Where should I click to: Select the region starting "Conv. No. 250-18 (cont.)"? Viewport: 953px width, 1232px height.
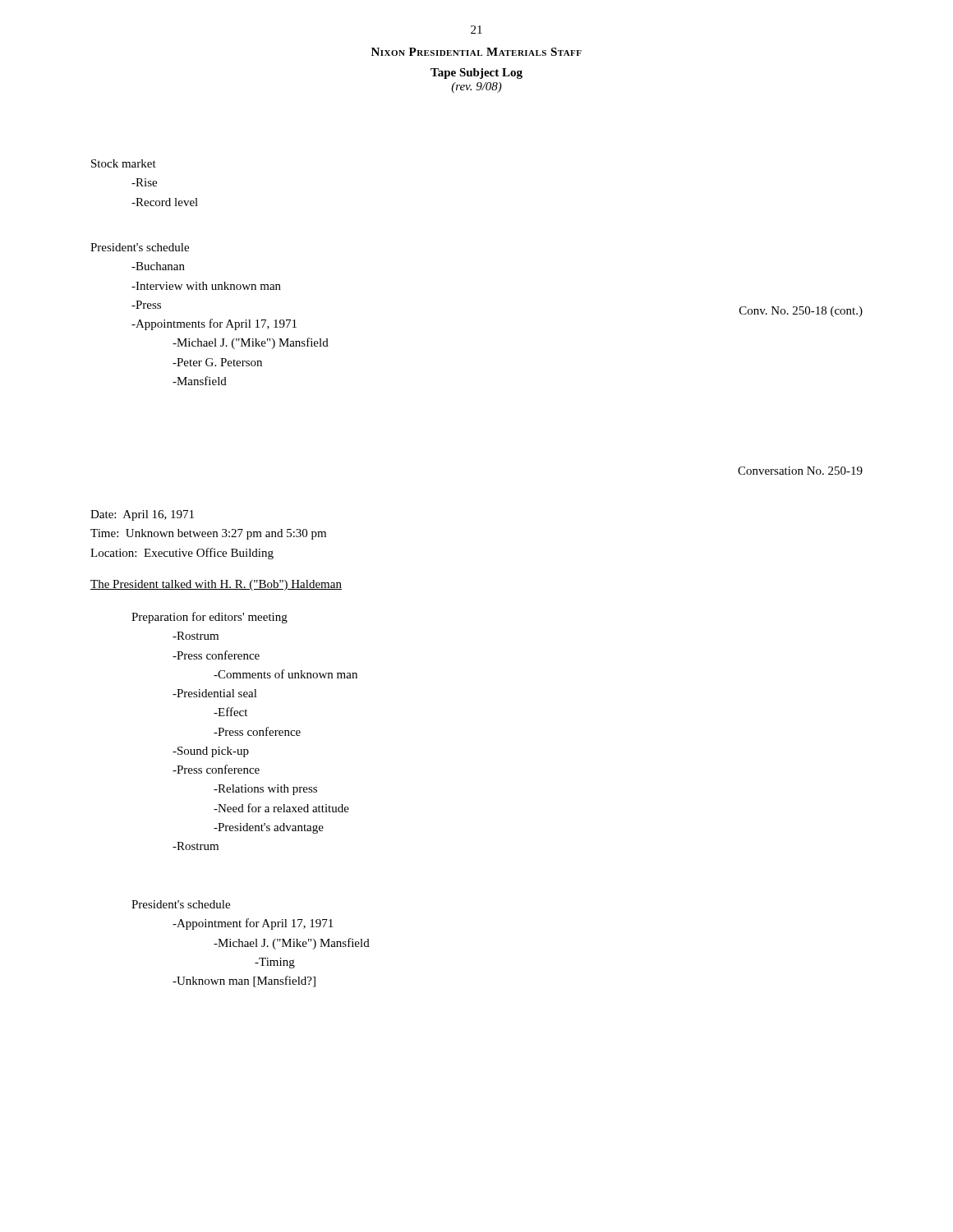point(801,310)
